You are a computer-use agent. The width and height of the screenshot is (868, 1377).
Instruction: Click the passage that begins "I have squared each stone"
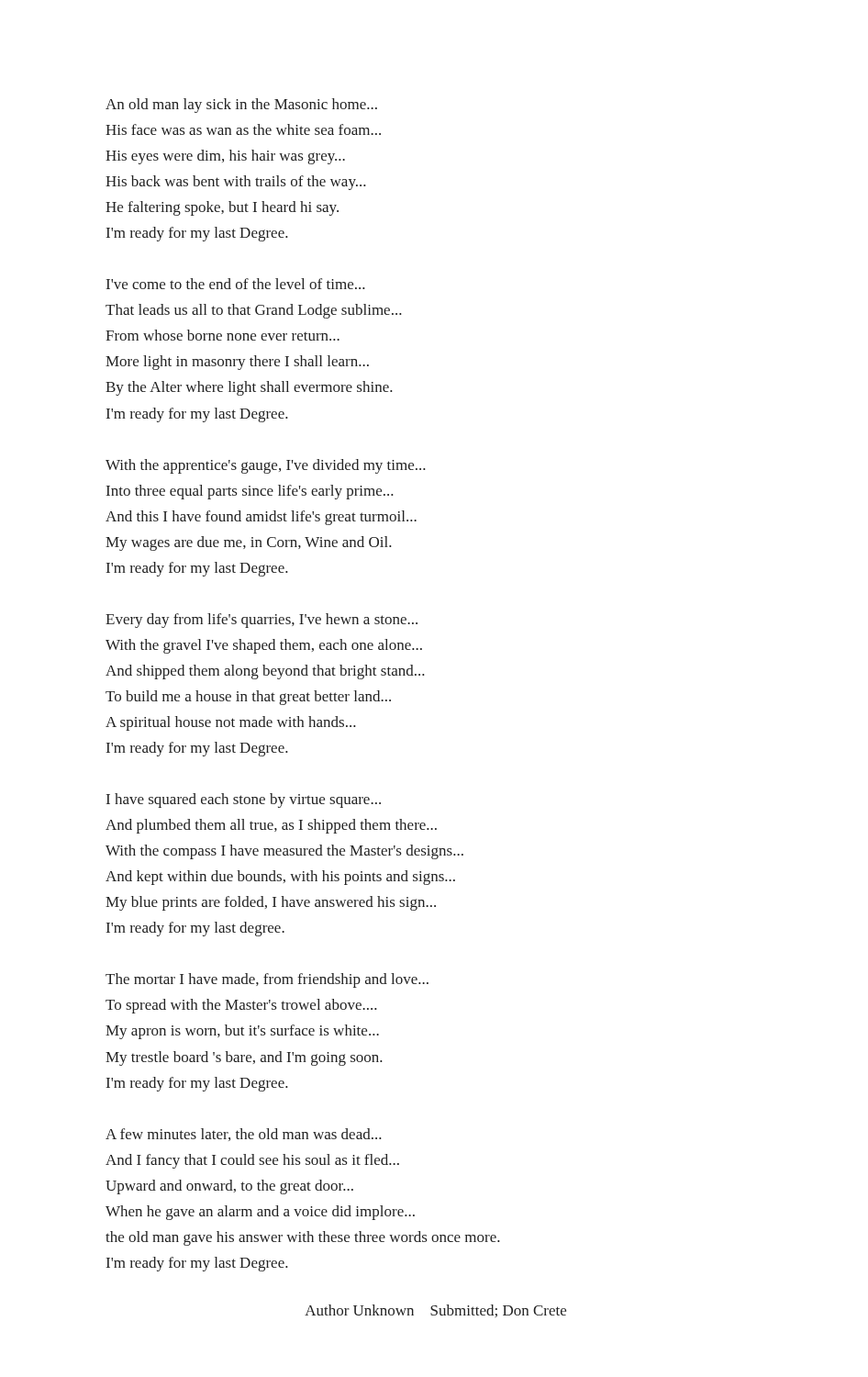click(285, 864)
